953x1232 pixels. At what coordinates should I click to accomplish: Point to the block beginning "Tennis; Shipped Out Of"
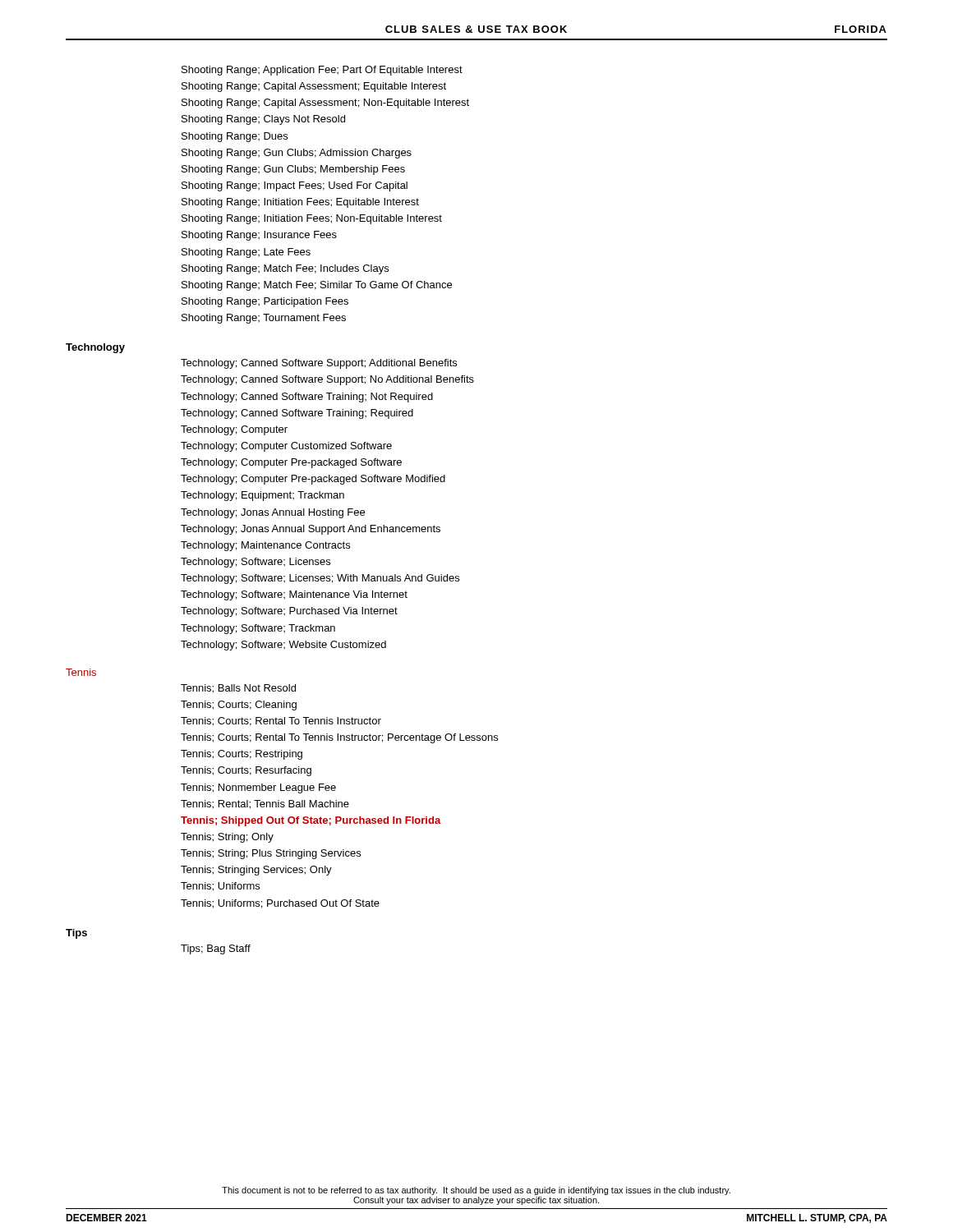[311, 820]
